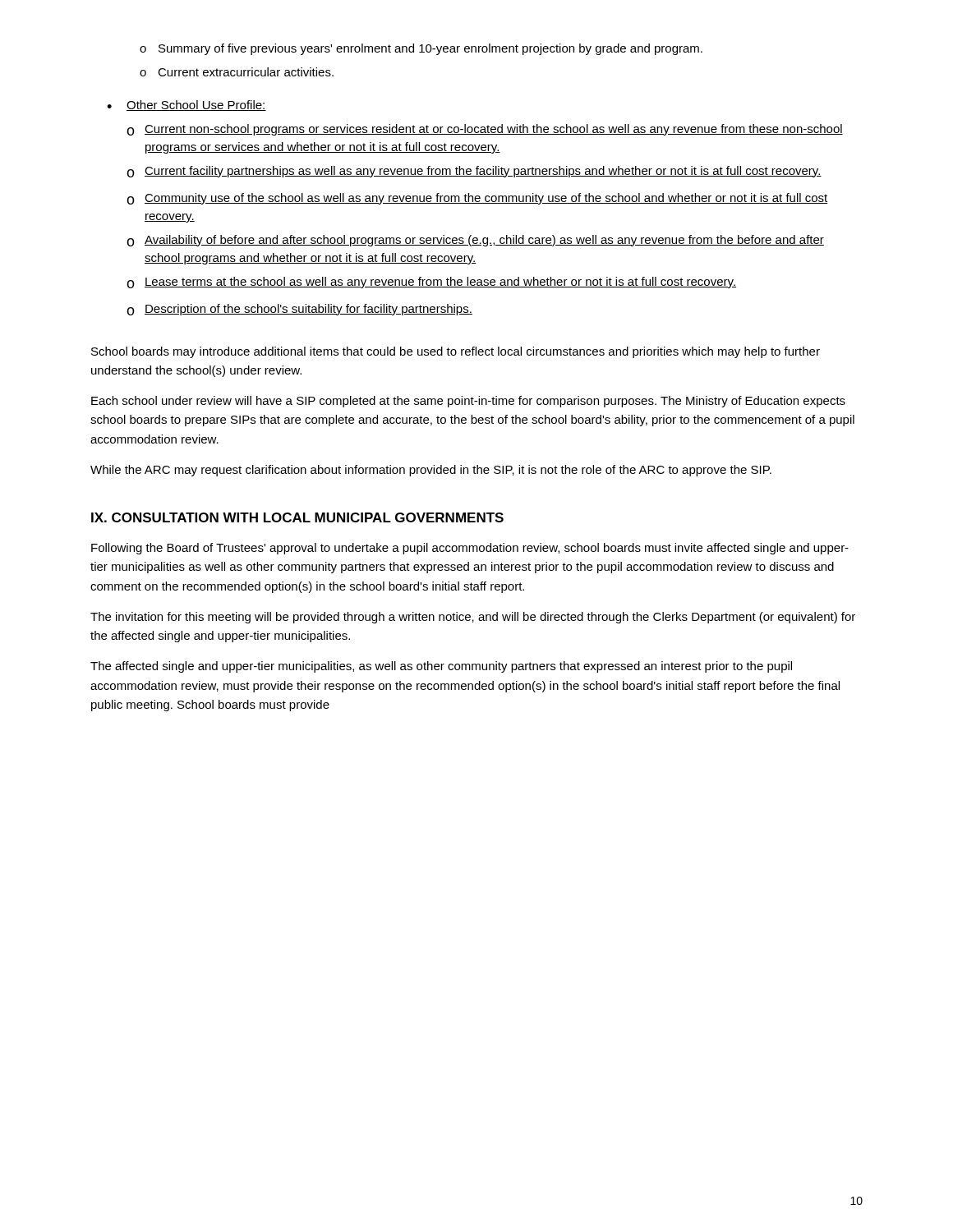Click on the list item containing "o Summary of five previous years'"
Image resolution: width=953 pixels, height=1232 pixels.
pyautogui.click(x=501, y=49)
